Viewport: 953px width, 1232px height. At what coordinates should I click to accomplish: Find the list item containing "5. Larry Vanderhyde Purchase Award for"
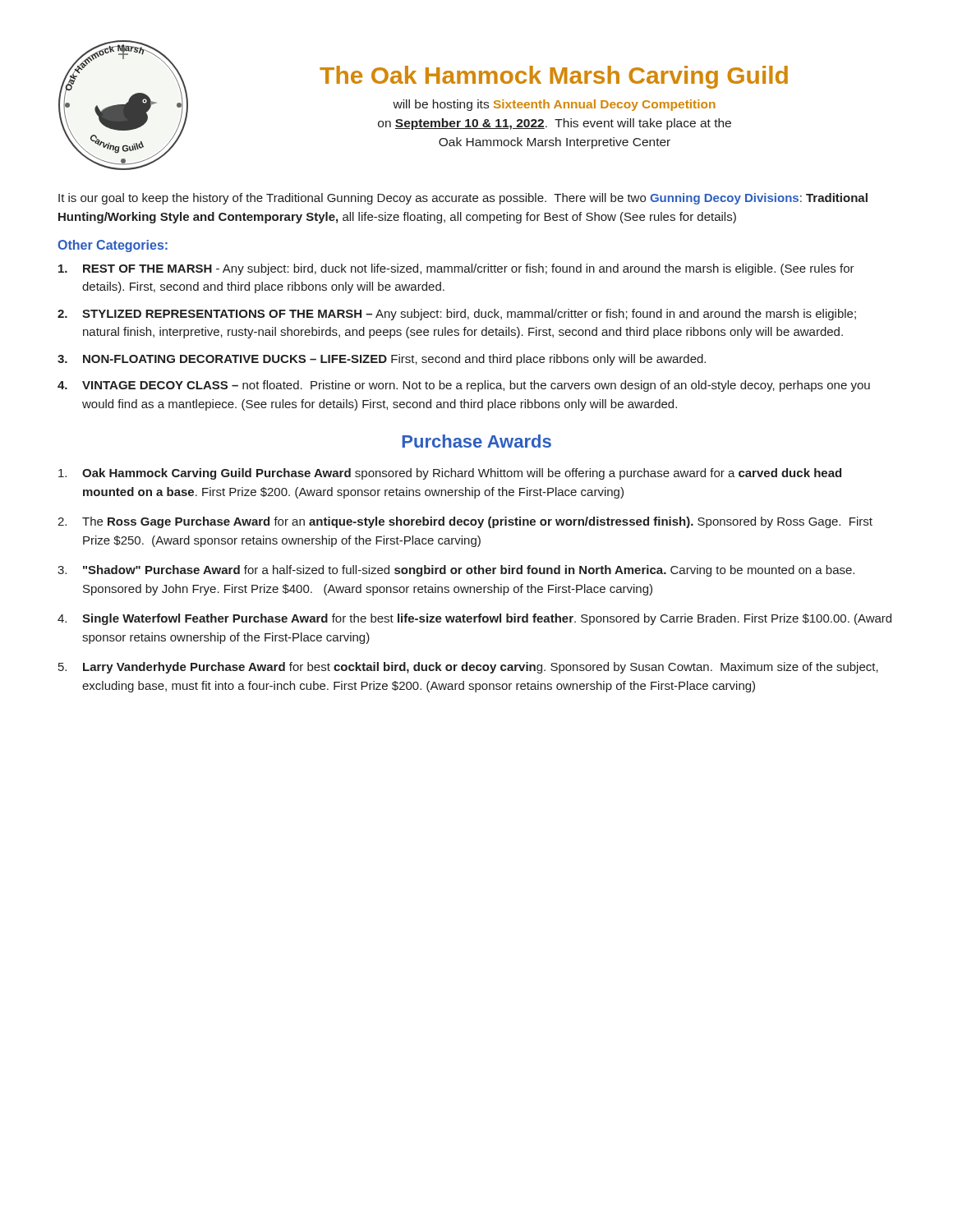(x=476, y=676)
